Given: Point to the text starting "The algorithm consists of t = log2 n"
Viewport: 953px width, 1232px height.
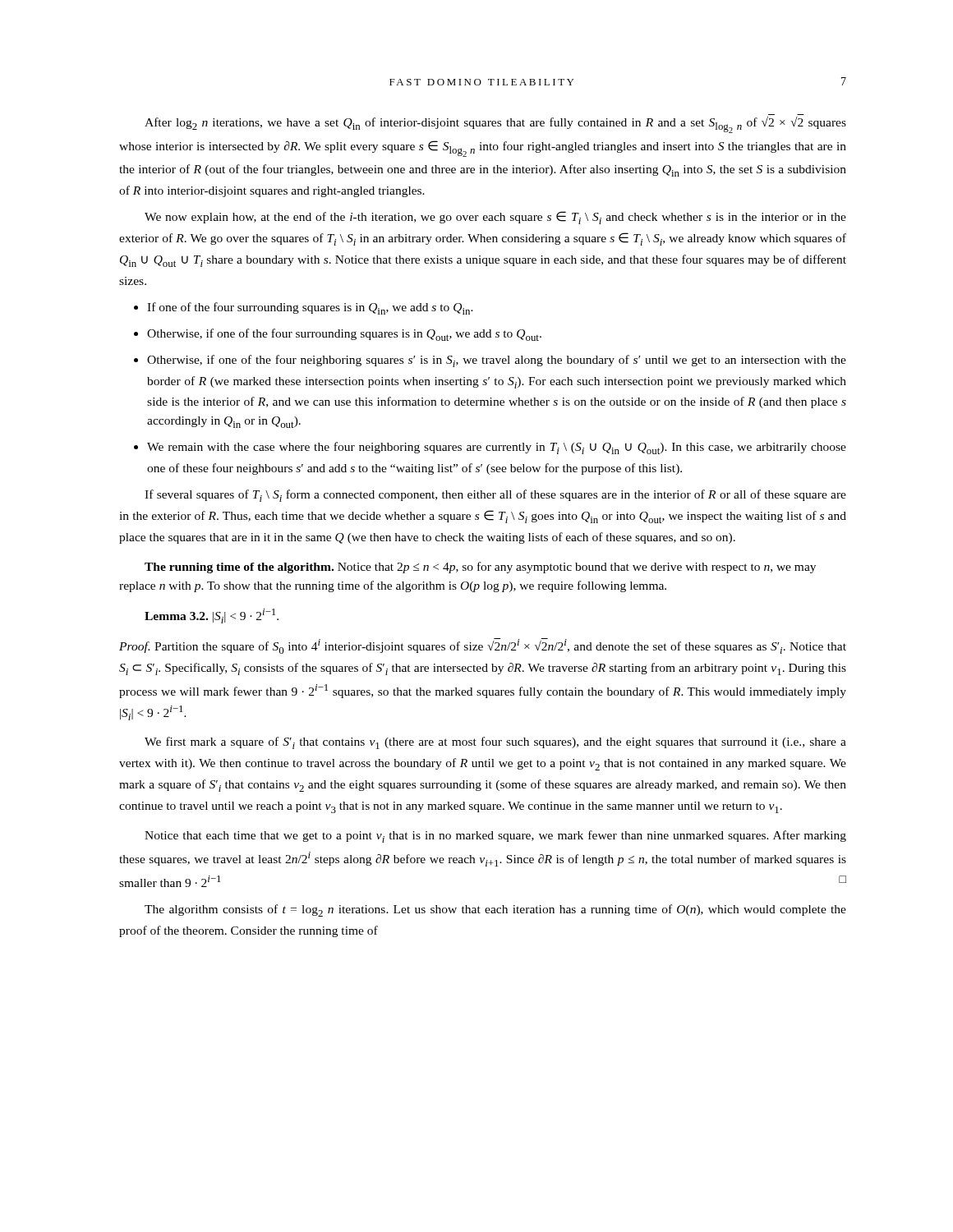Looking at the screenshot, I should click(x=483, y=920).
